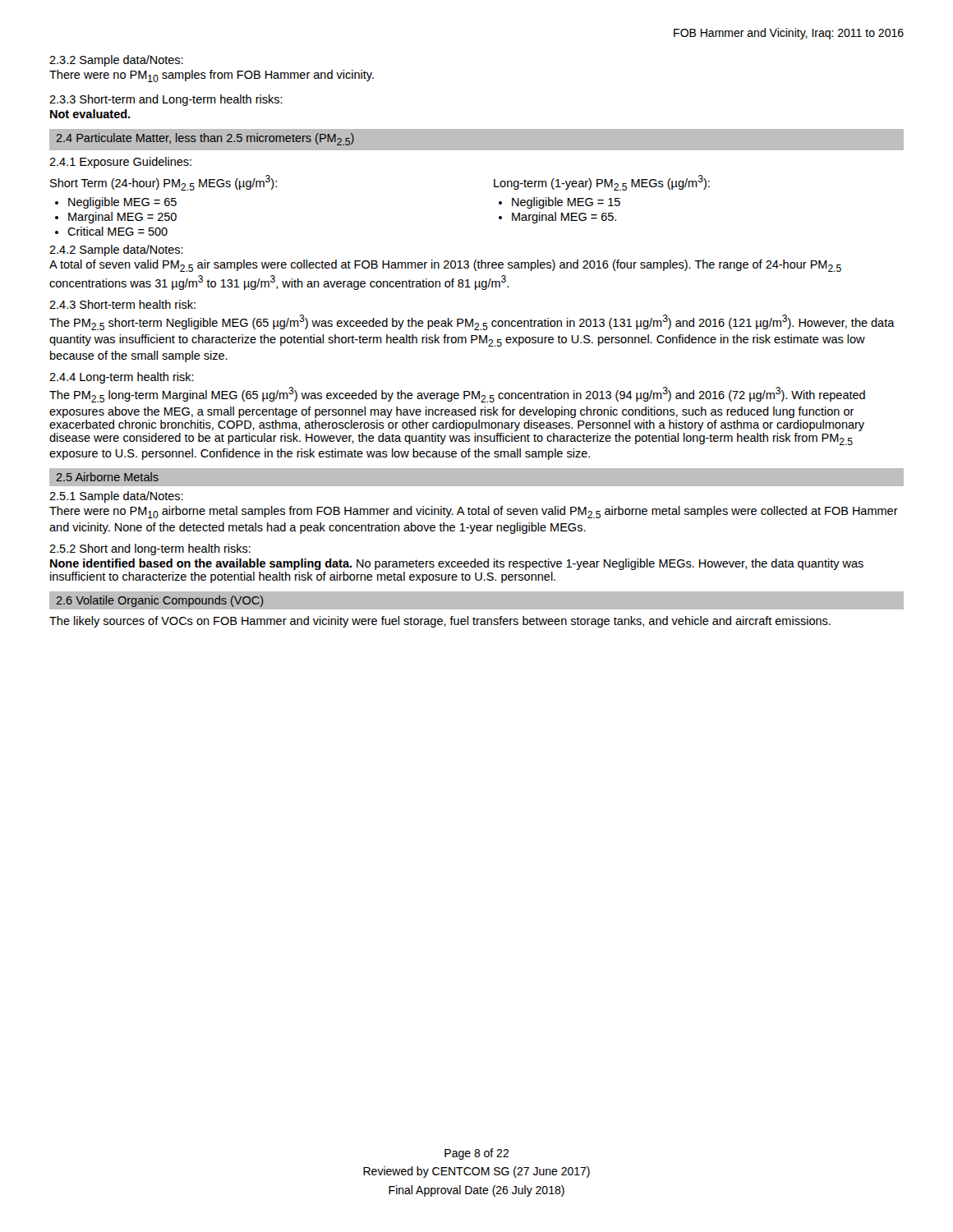This screenshot has width=953, height=1232.
Task: Find "Marginal MEG = 250" on this page
Action: click(122, 216)
